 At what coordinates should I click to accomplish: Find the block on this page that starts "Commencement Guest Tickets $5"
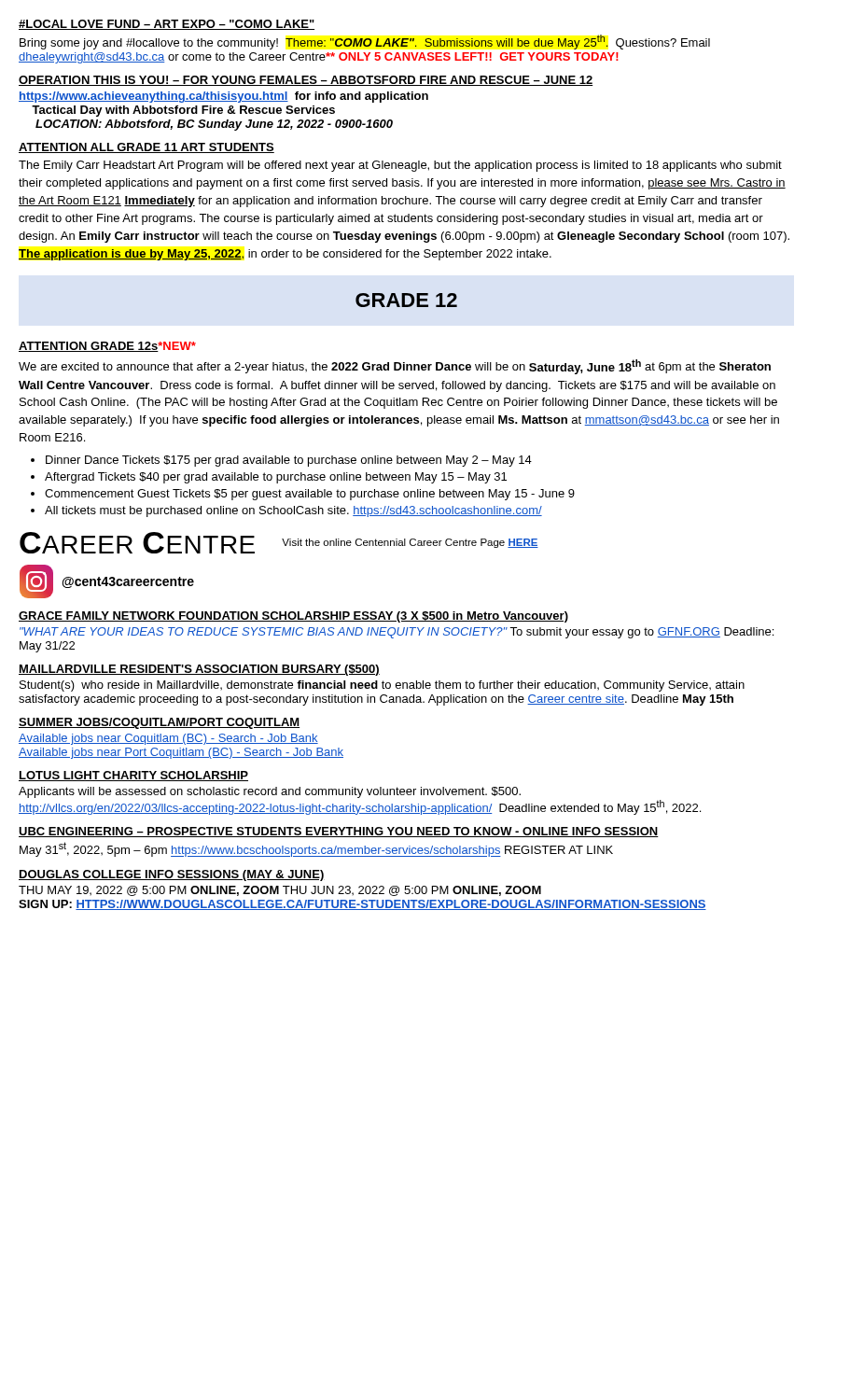(310, 493)
